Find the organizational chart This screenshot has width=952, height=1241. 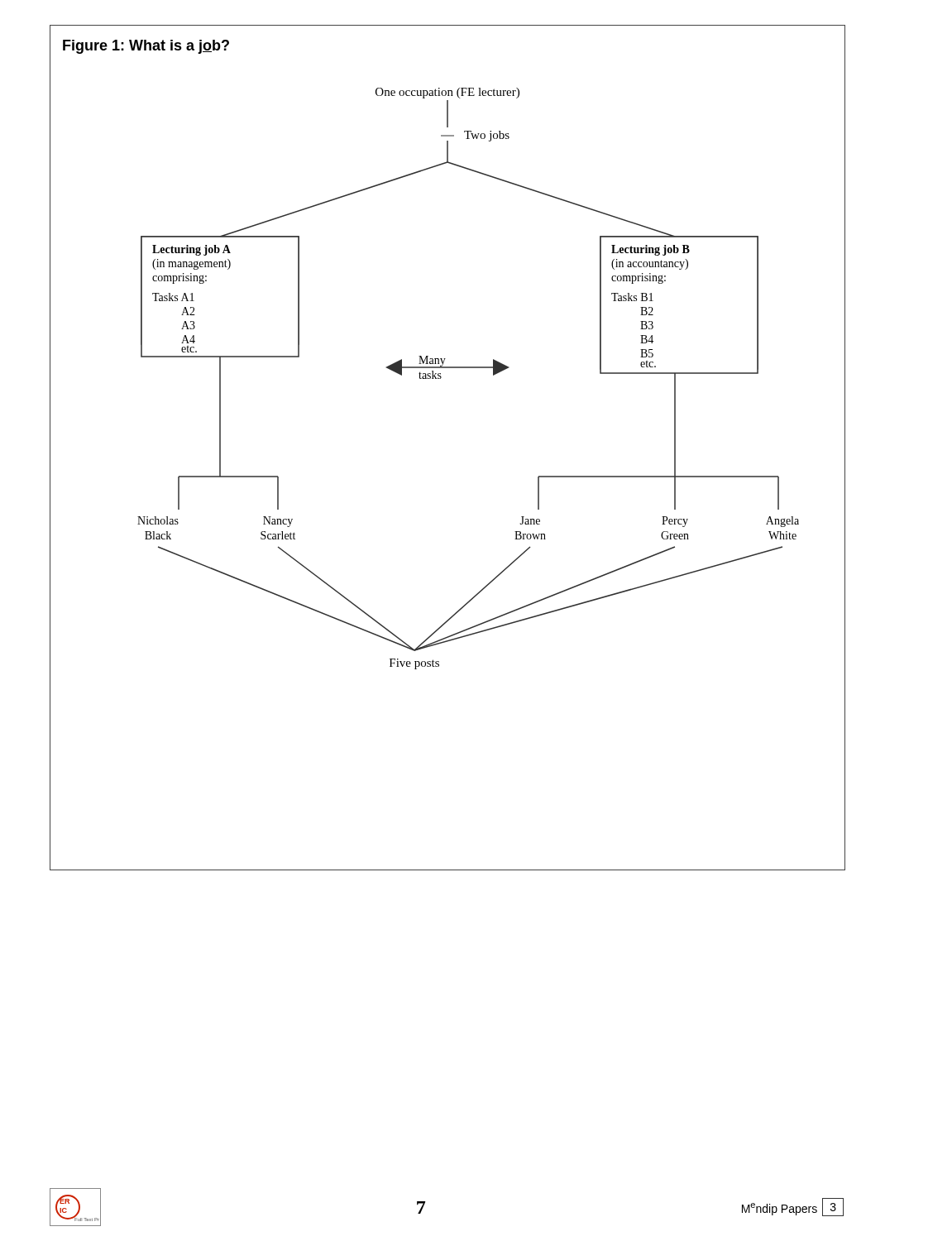click(447, 448)
